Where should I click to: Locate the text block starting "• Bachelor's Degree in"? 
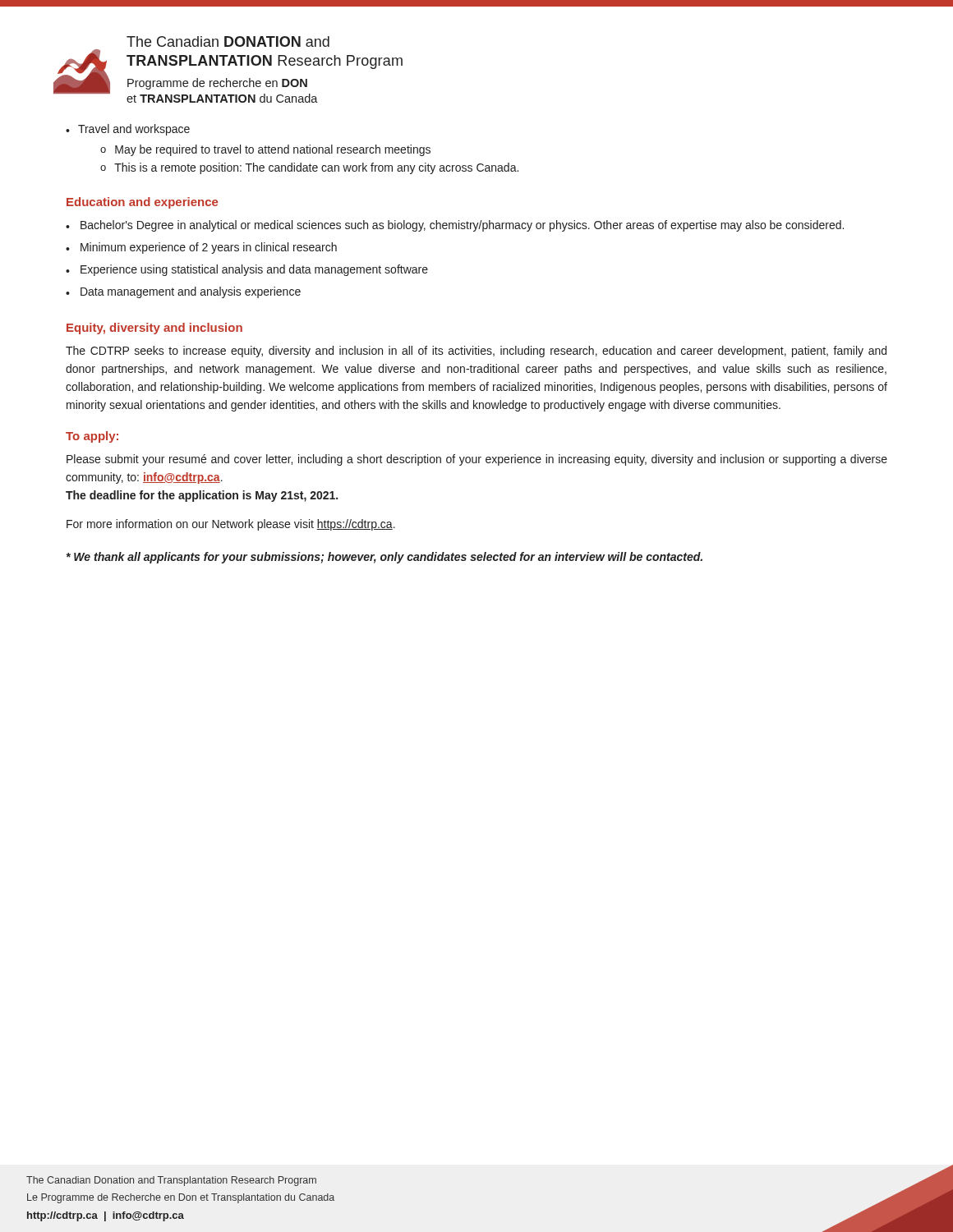click(x=476, y=227)
